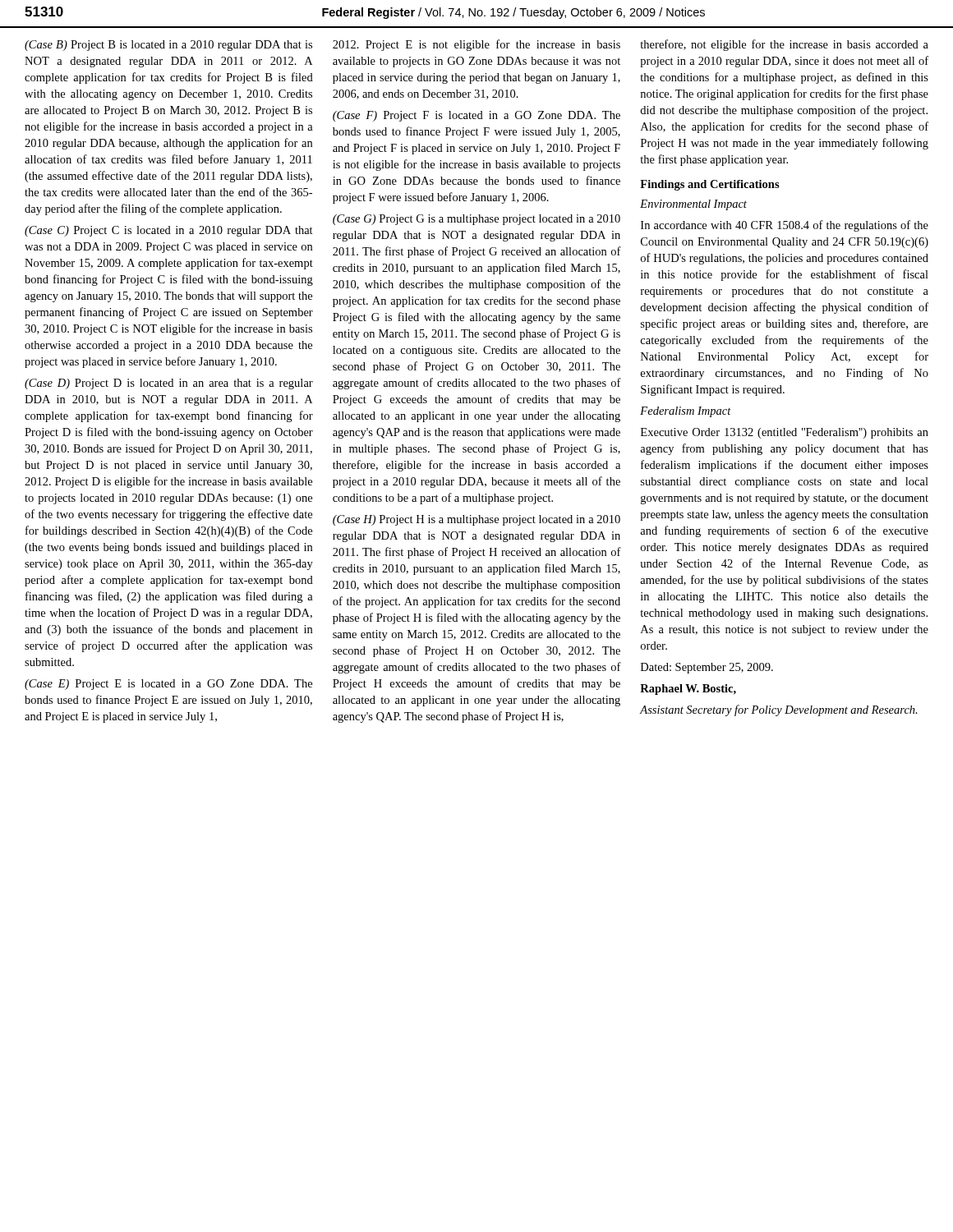Select the element starting "Findings and Certifications"
The width and height of the screenshot is (953, 1232).
click(784, 184)
